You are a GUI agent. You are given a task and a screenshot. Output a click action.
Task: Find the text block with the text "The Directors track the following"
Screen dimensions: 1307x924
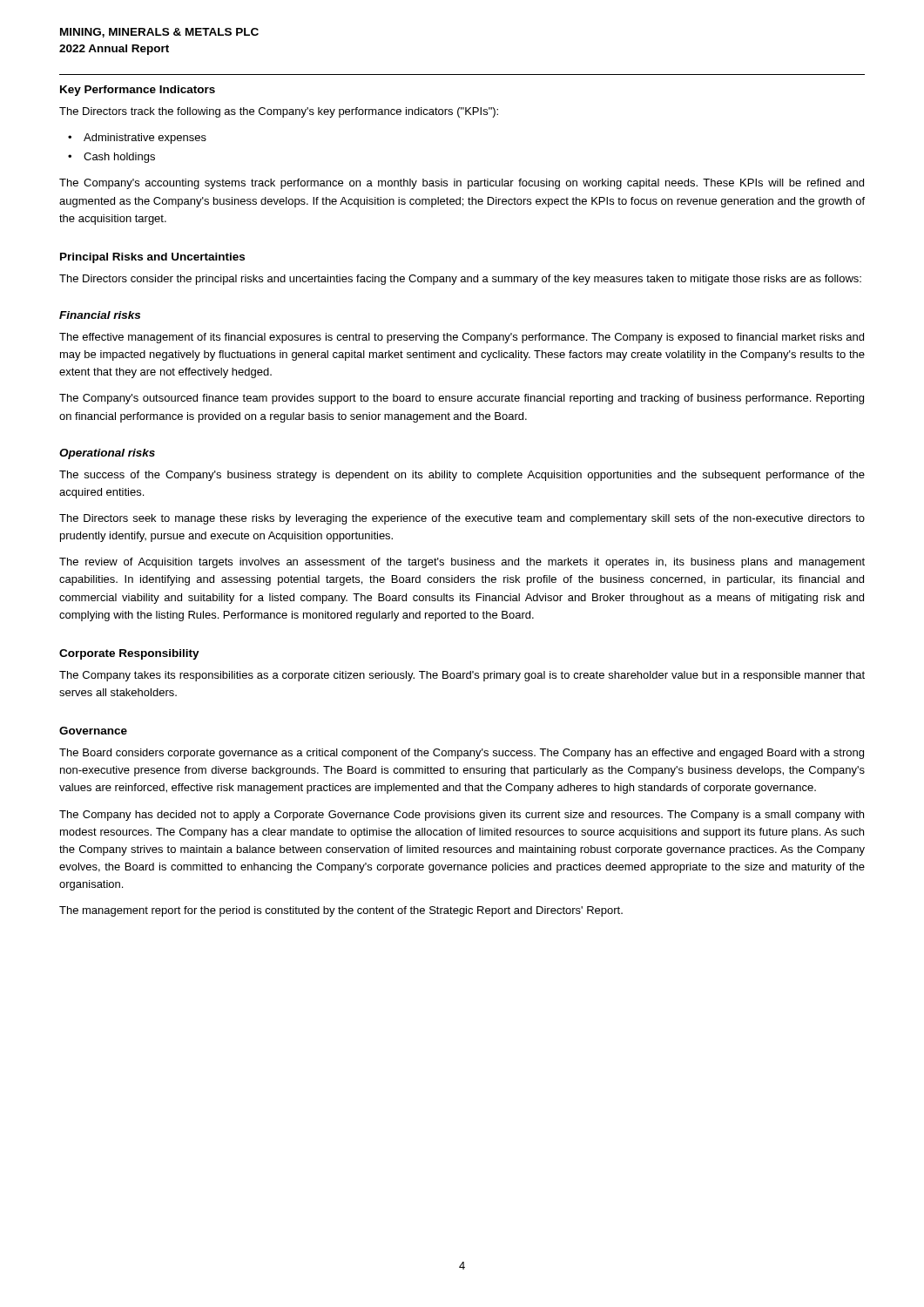(x=279, y=111)
